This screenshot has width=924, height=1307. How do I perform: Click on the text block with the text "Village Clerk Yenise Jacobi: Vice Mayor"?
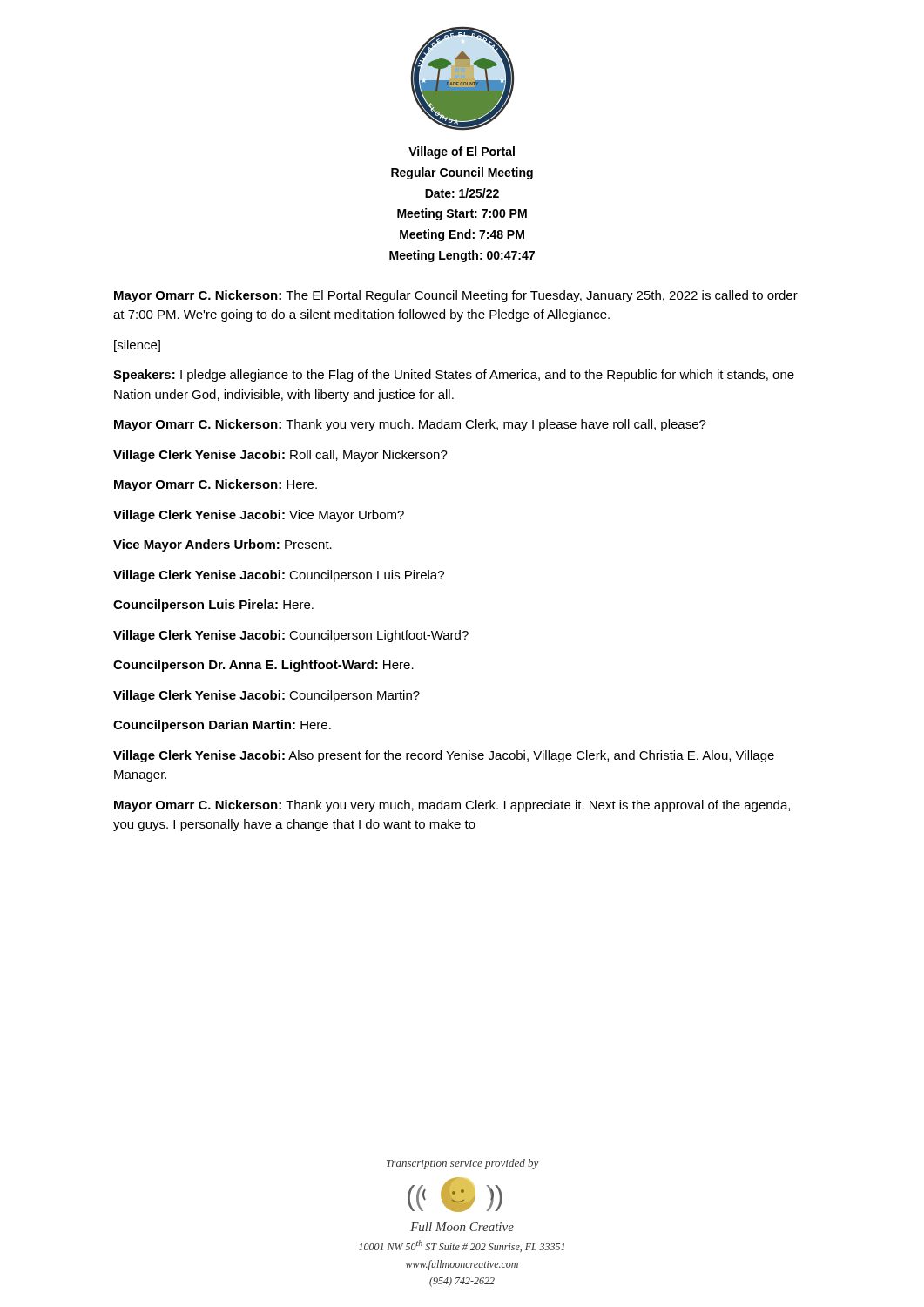pyautogui.click(x=259, y=514)
